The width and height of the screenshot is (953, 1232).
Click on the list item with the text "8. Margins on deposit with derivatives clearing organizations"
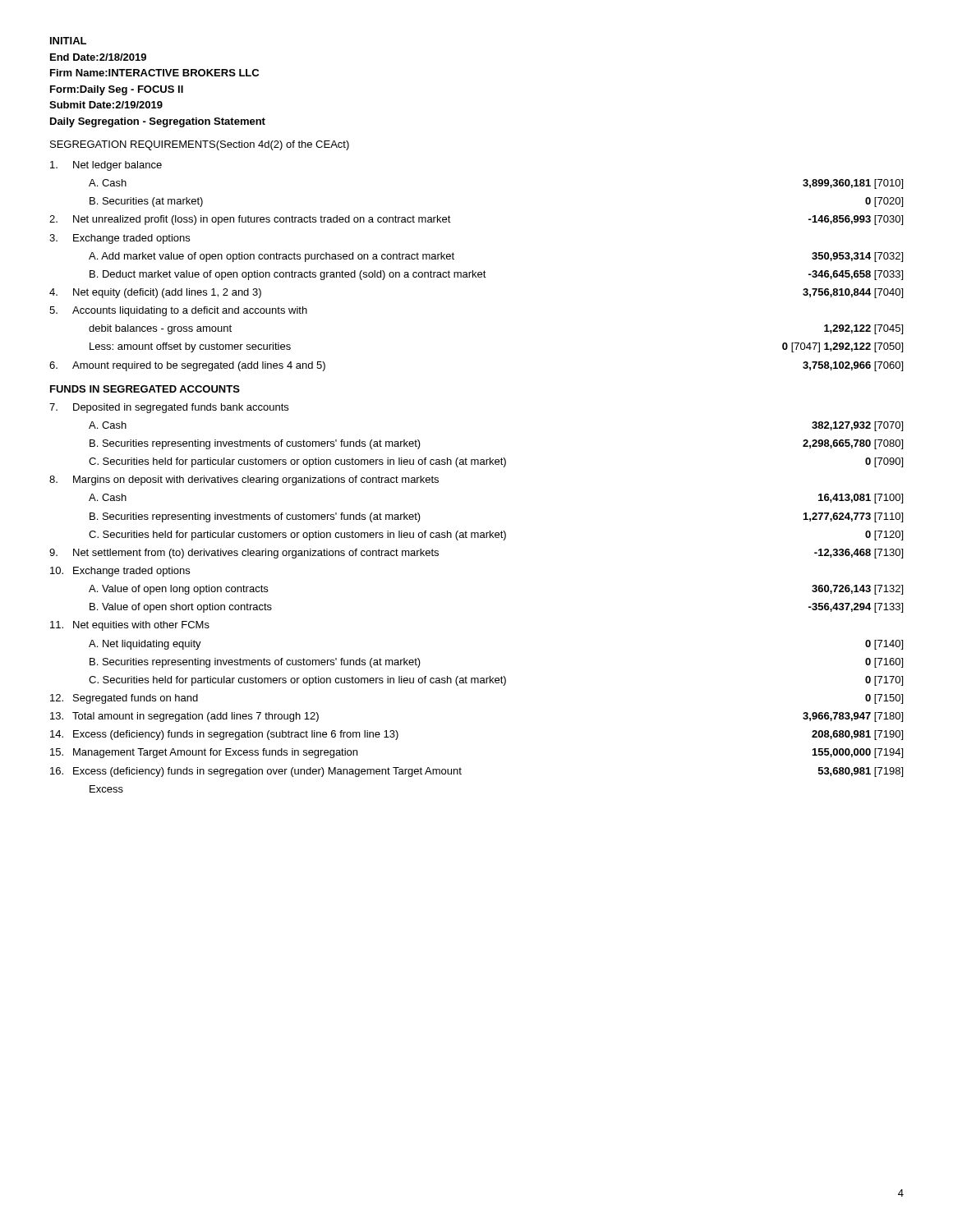click(x=244, y=480)
